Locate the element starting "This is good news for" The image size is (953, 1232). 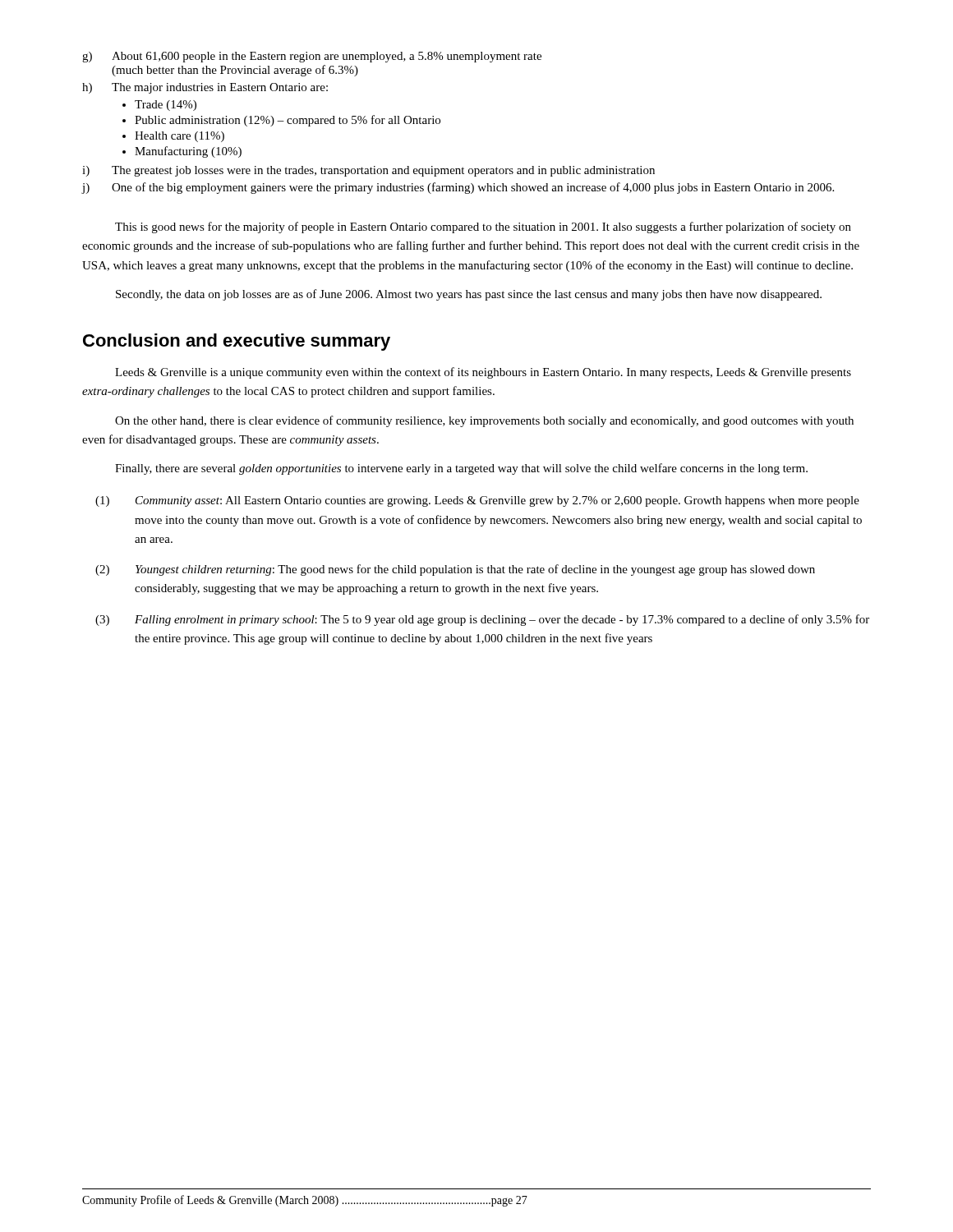click(471, 246)
